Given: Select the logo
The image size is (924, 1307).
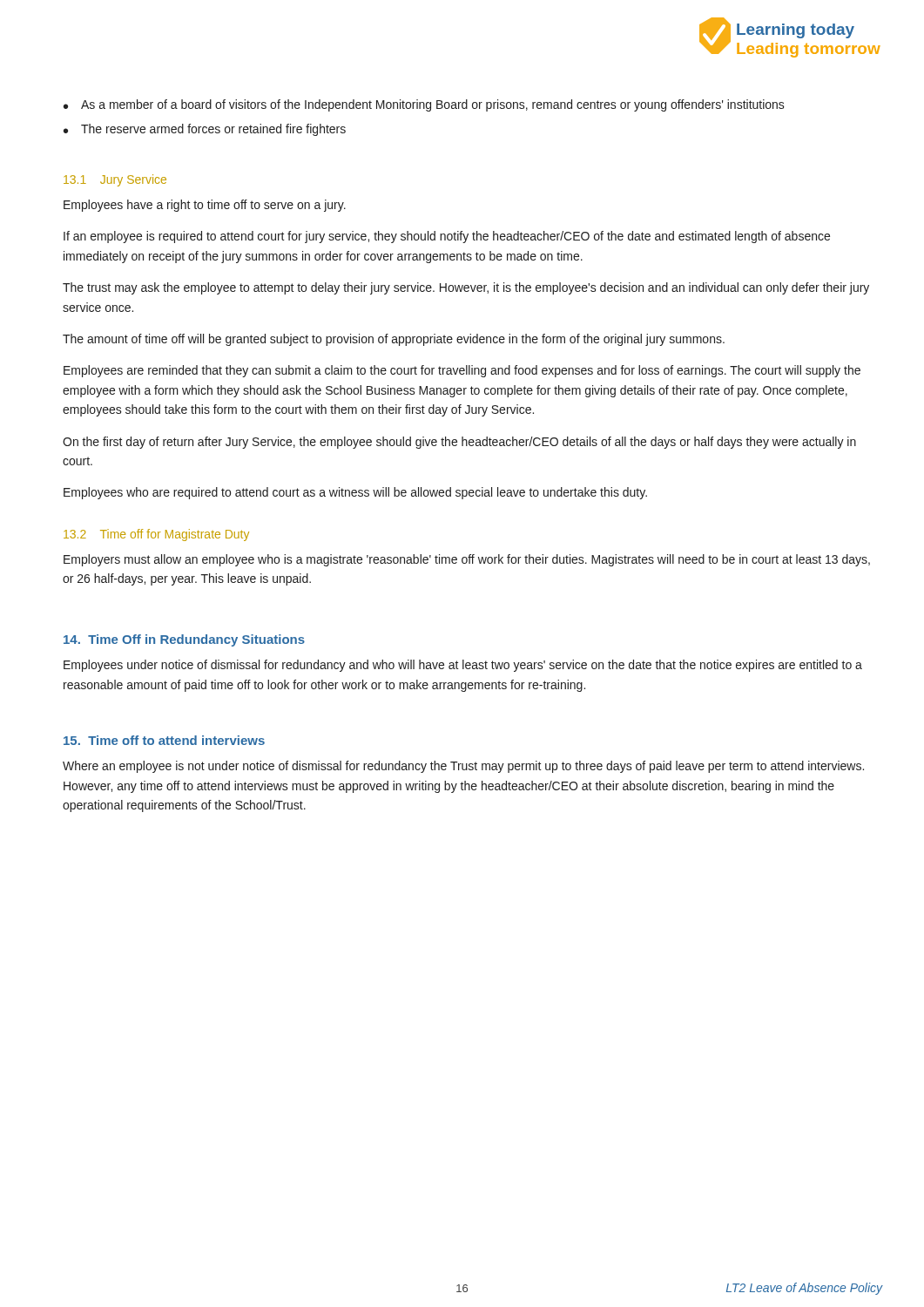Looking at the screenshot, I should (793, 44).
